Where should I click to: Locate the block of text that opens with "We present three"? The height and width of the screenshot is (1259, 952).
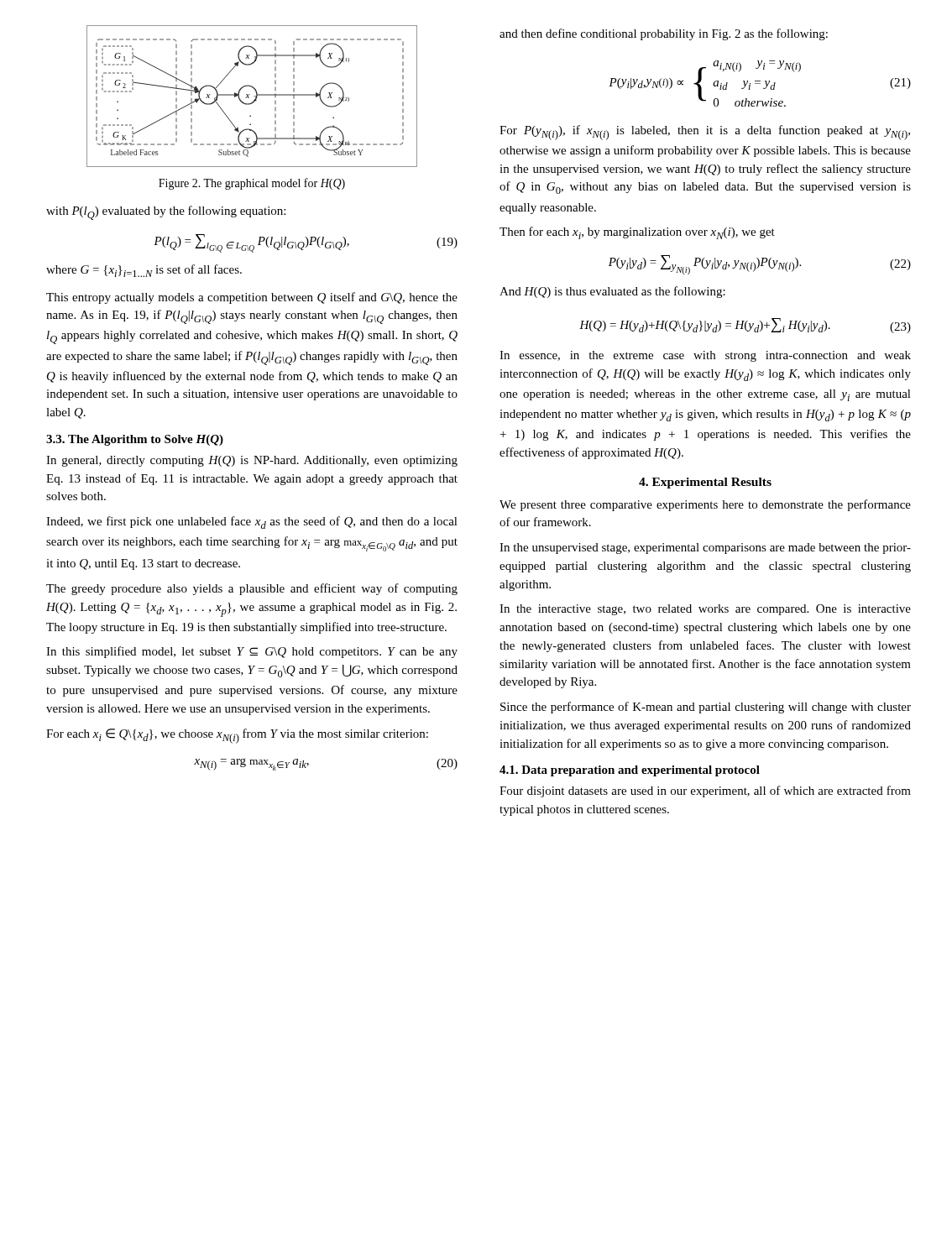coord(705,513)
